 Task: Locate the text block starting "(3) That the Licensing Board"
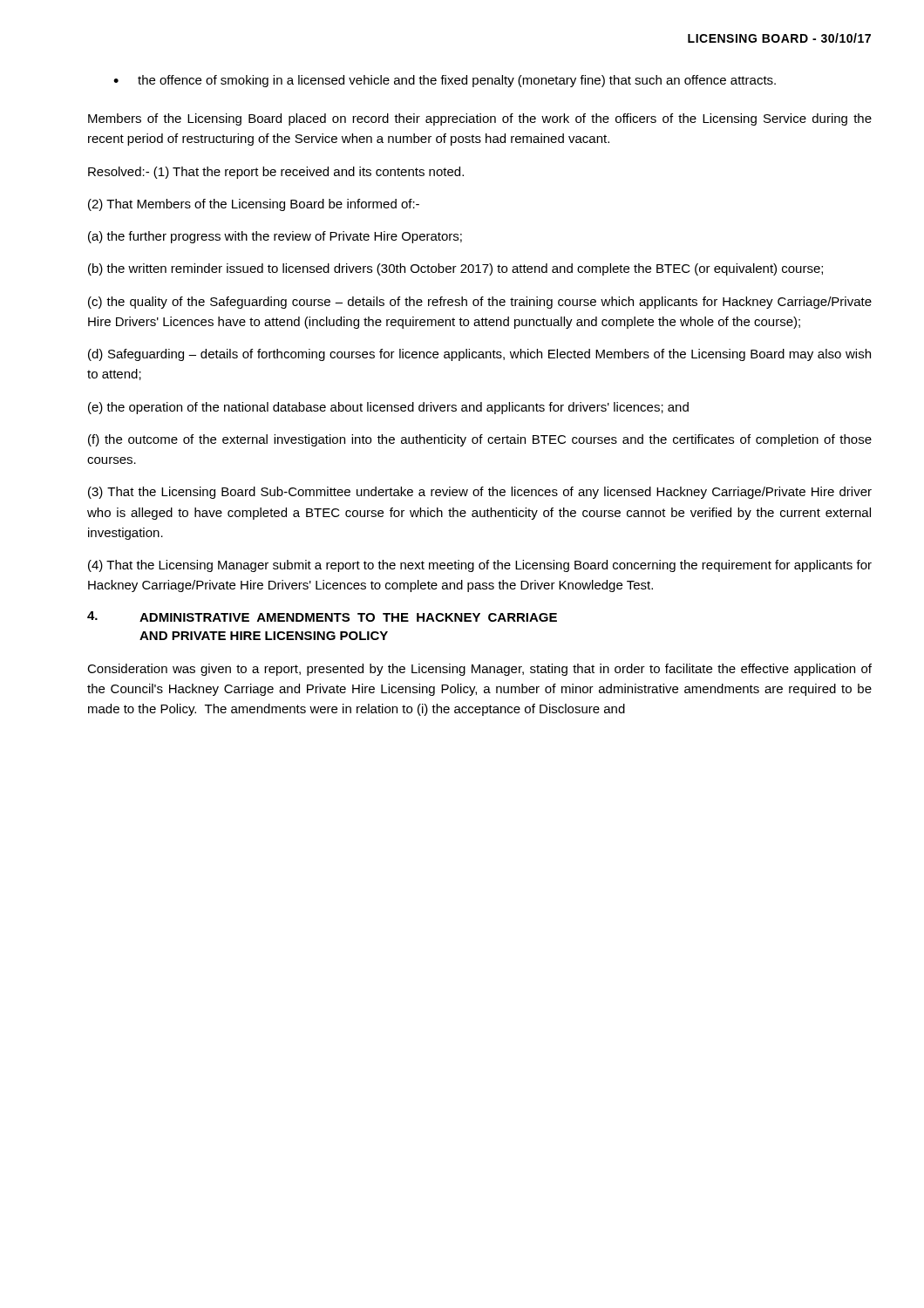[479, 512]
